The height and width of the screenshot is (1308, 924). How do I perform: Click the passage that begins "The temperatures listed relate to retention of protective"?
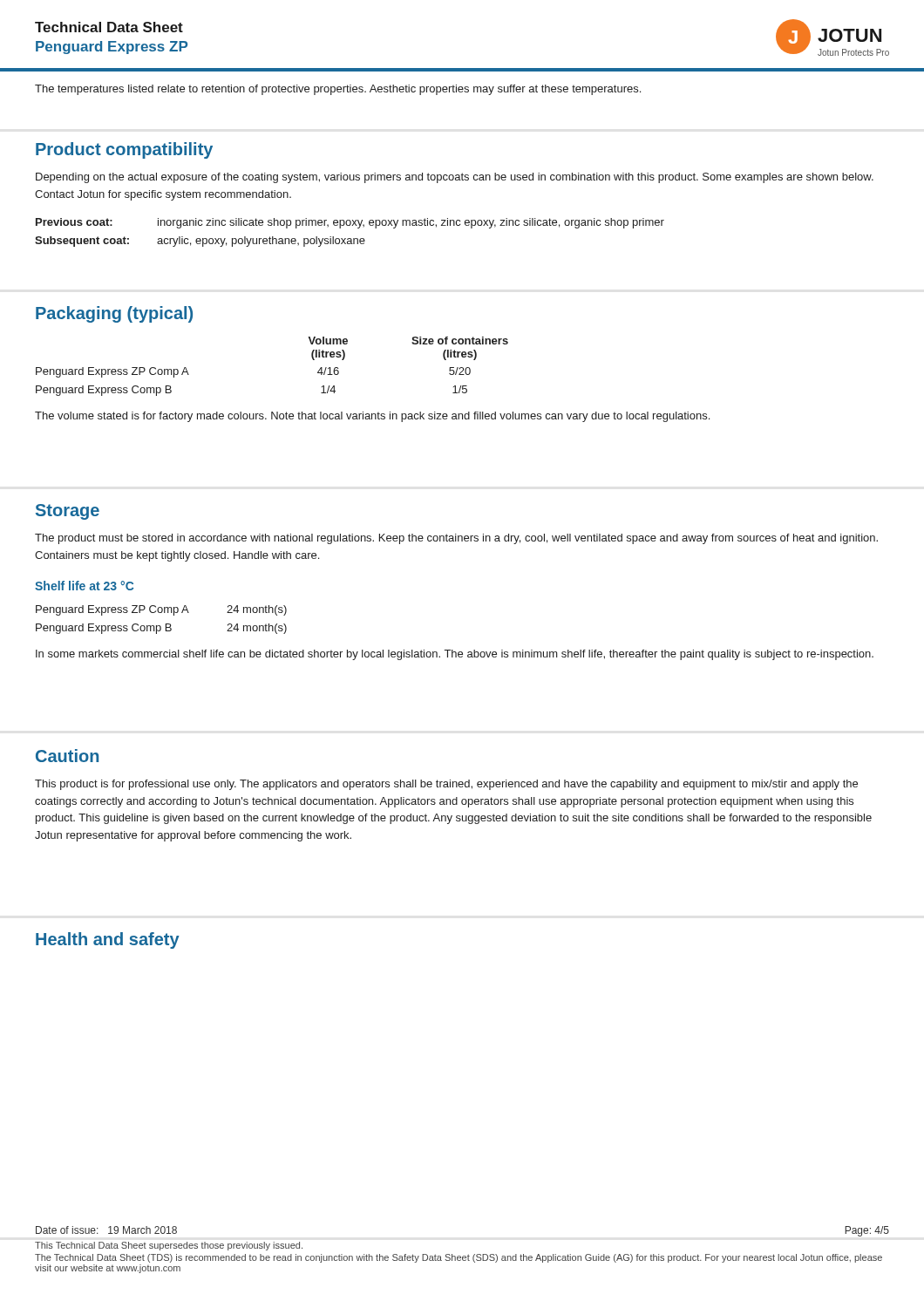click(462, 89)
